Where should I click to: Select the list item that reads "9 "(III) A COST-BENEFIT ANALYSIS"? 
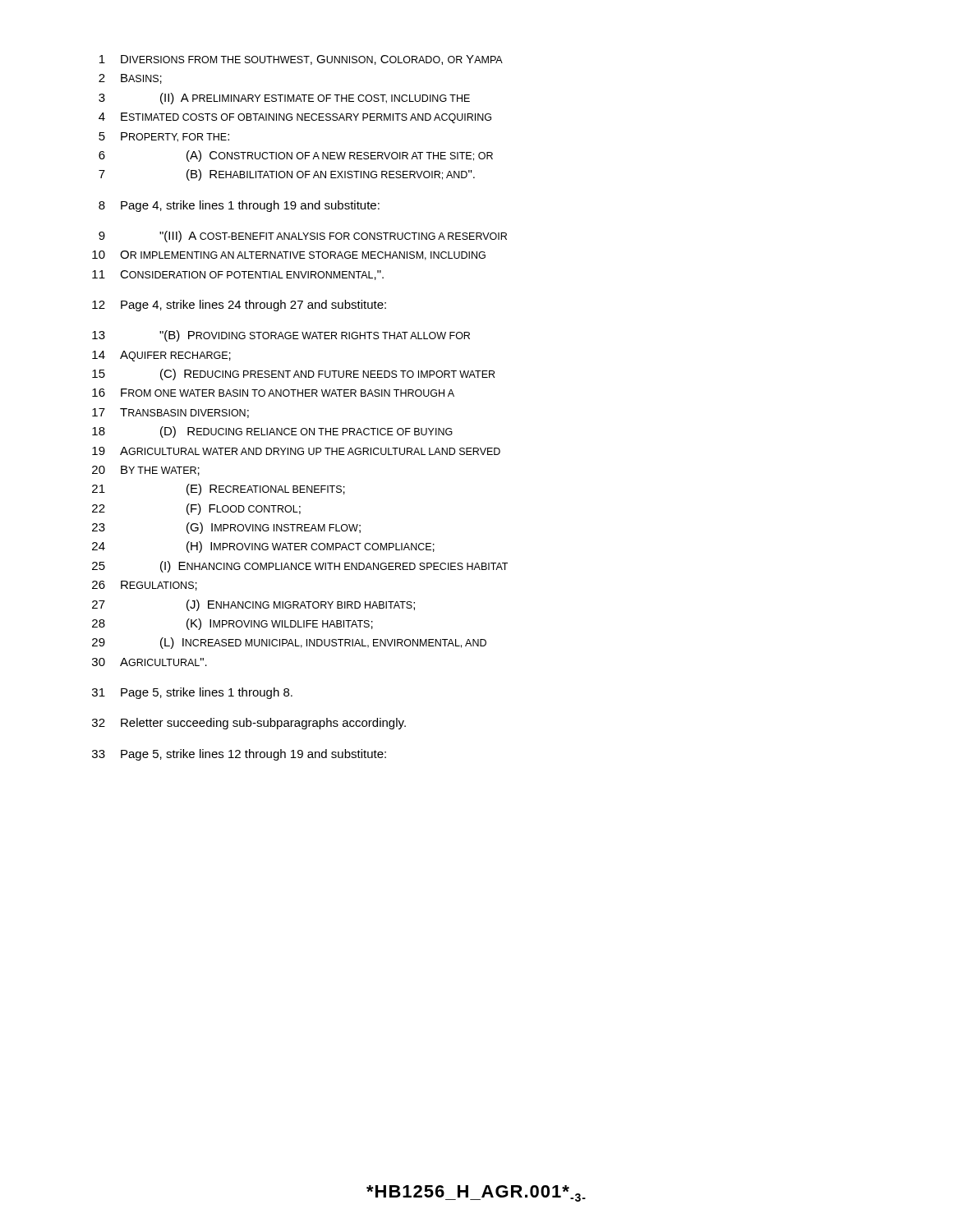pos(476,235)
